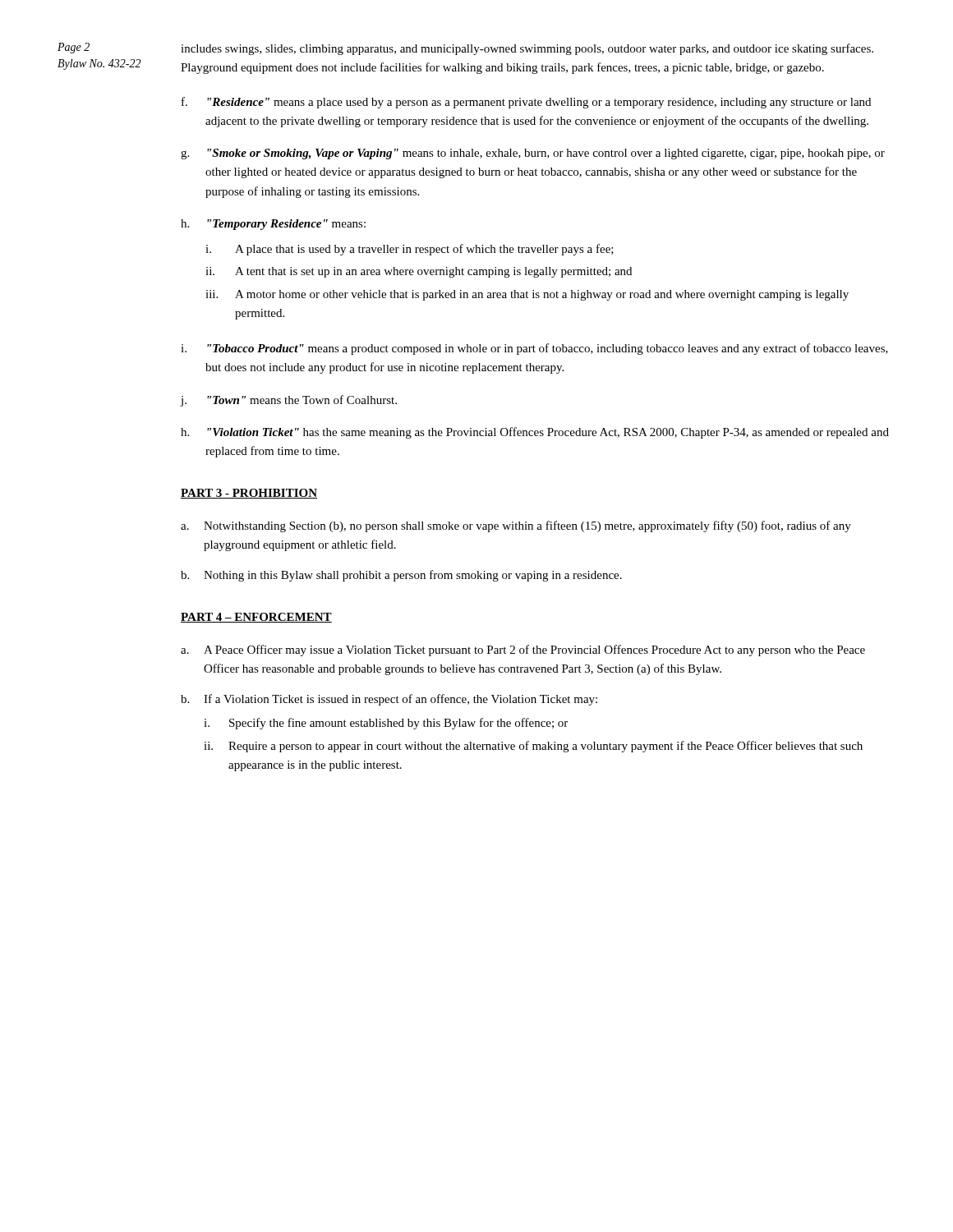Screen dimensions: 1232x953
Task: Navigate to the block starting "PART 3 - PROHIBITION"
Action: 249,493
